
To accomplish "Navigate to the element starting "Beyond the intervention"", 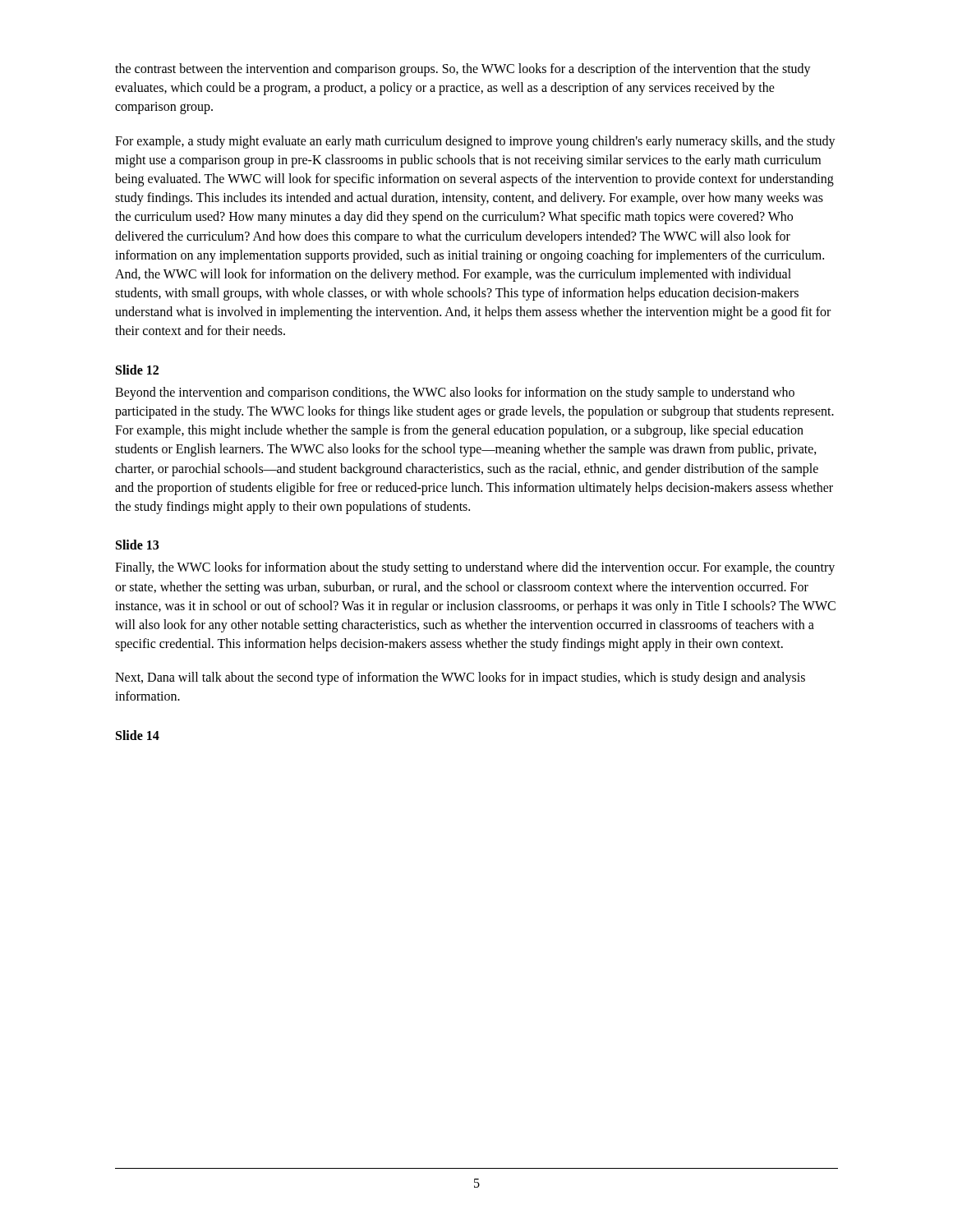I will point(475,449).
